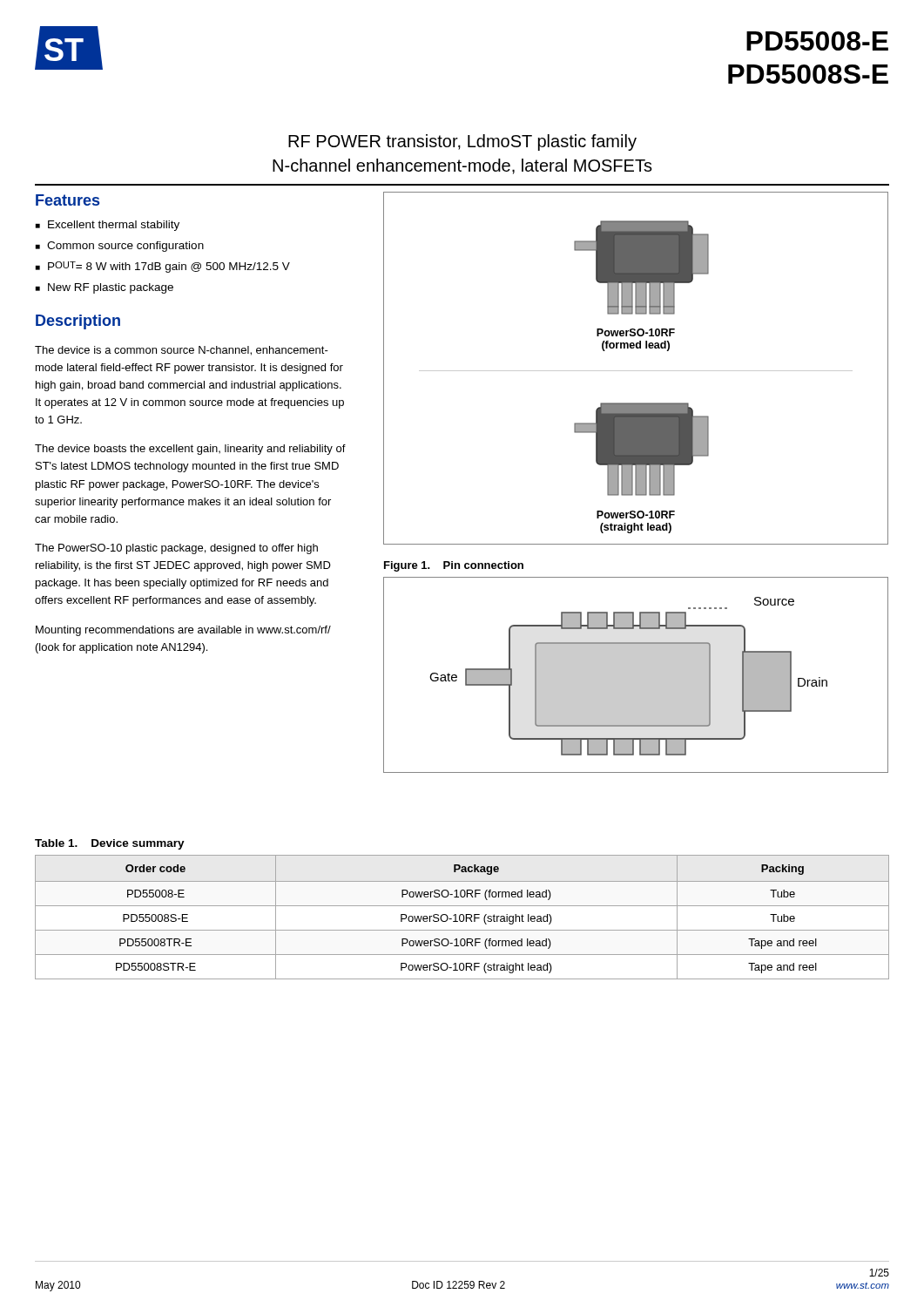The image size is (924, 1307).
Task: Find the text block starting "Mounting recommendations are available in www.st.com/rf/"
Action: [x=183, y=638]
